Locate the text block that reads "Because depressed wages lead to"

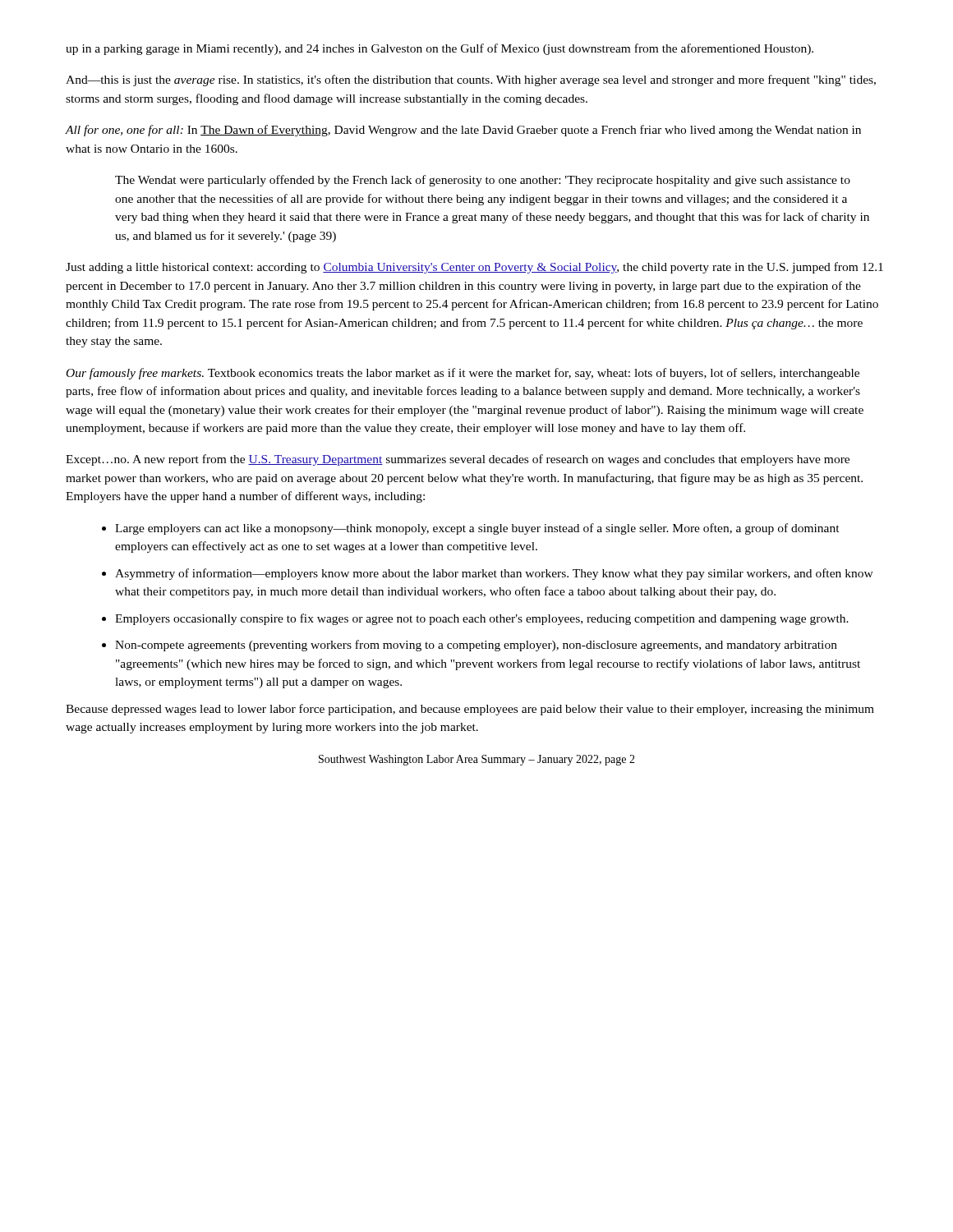coord(470,717)
